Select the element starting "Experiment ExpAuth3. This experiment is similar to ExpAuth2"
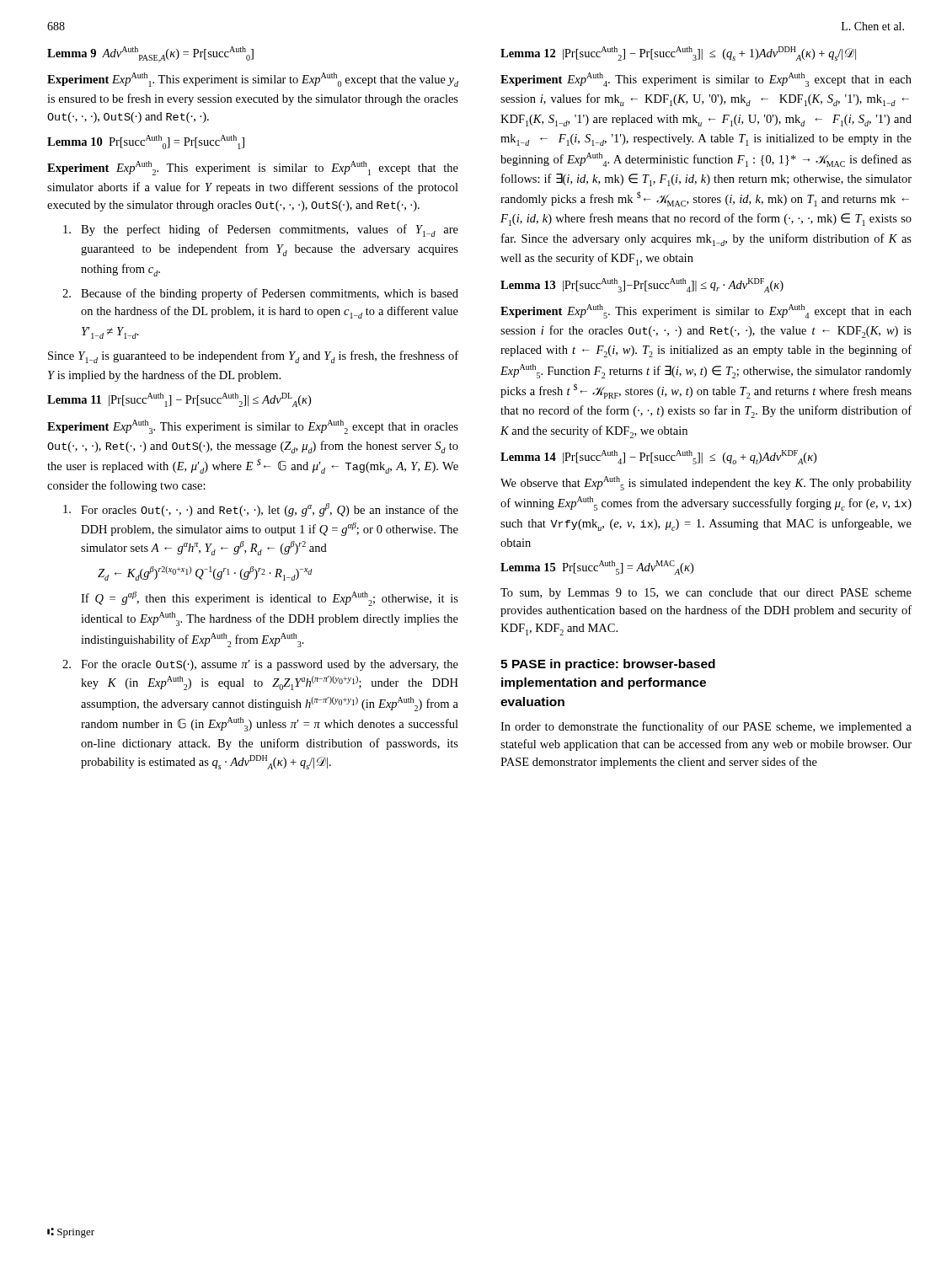Screen dimensions: 1264x952 pyautogui.click(x=253, y=455)
